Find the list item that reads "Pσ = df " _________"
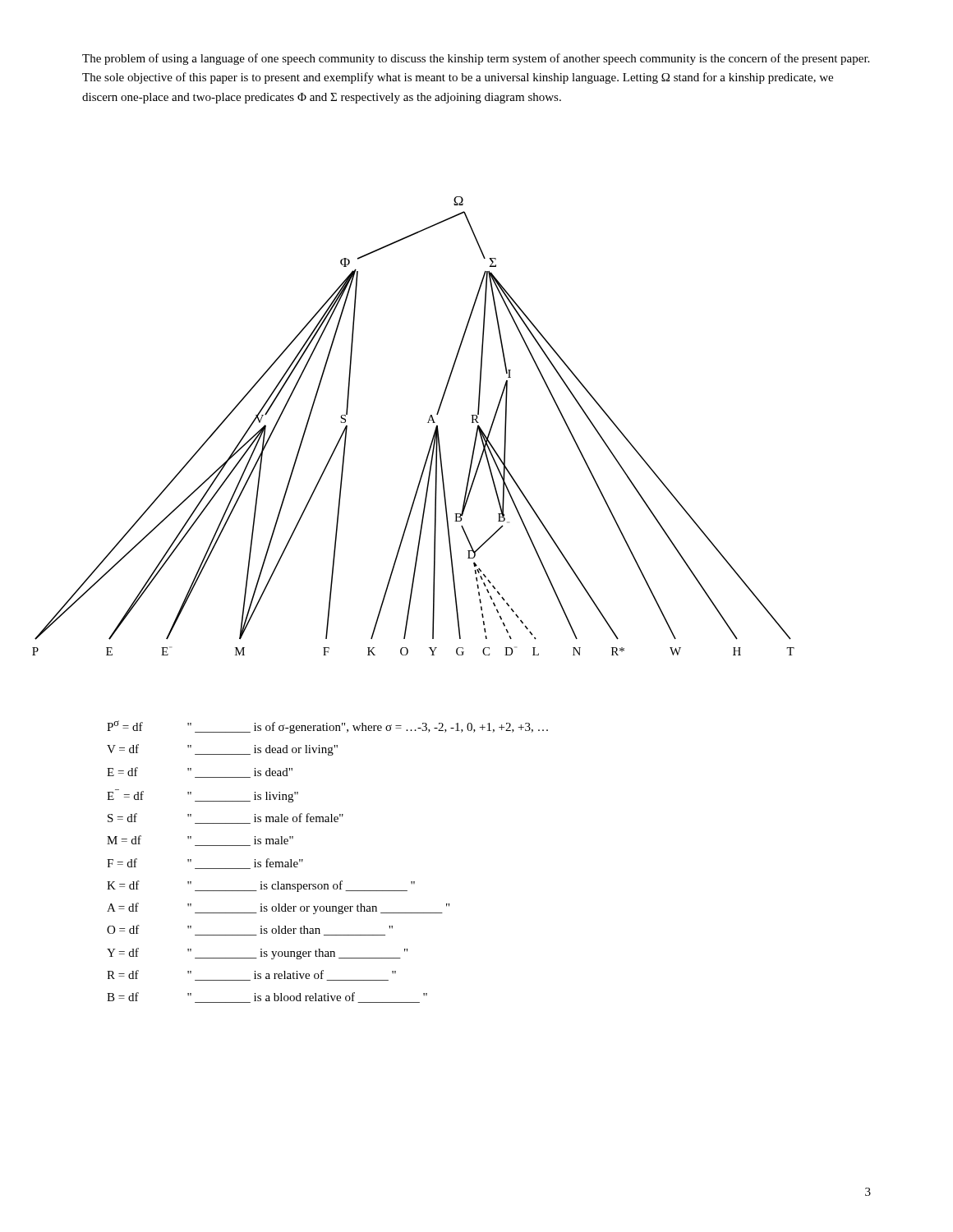This screenshot has height=1232, width=953. tap(327, 727)
